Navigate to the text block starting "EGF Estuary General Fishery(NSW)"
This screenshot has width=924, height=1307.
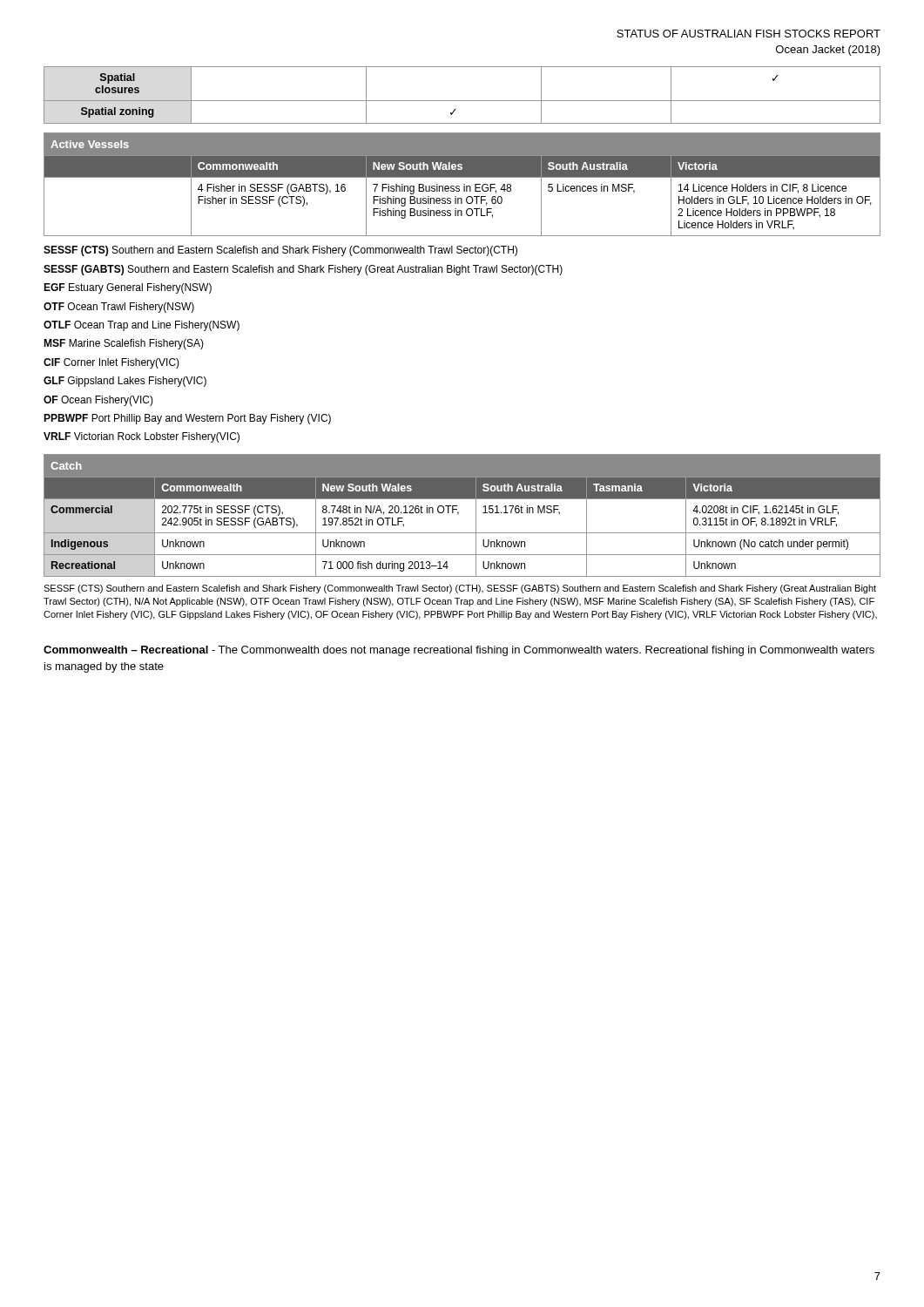coord(128,288)
